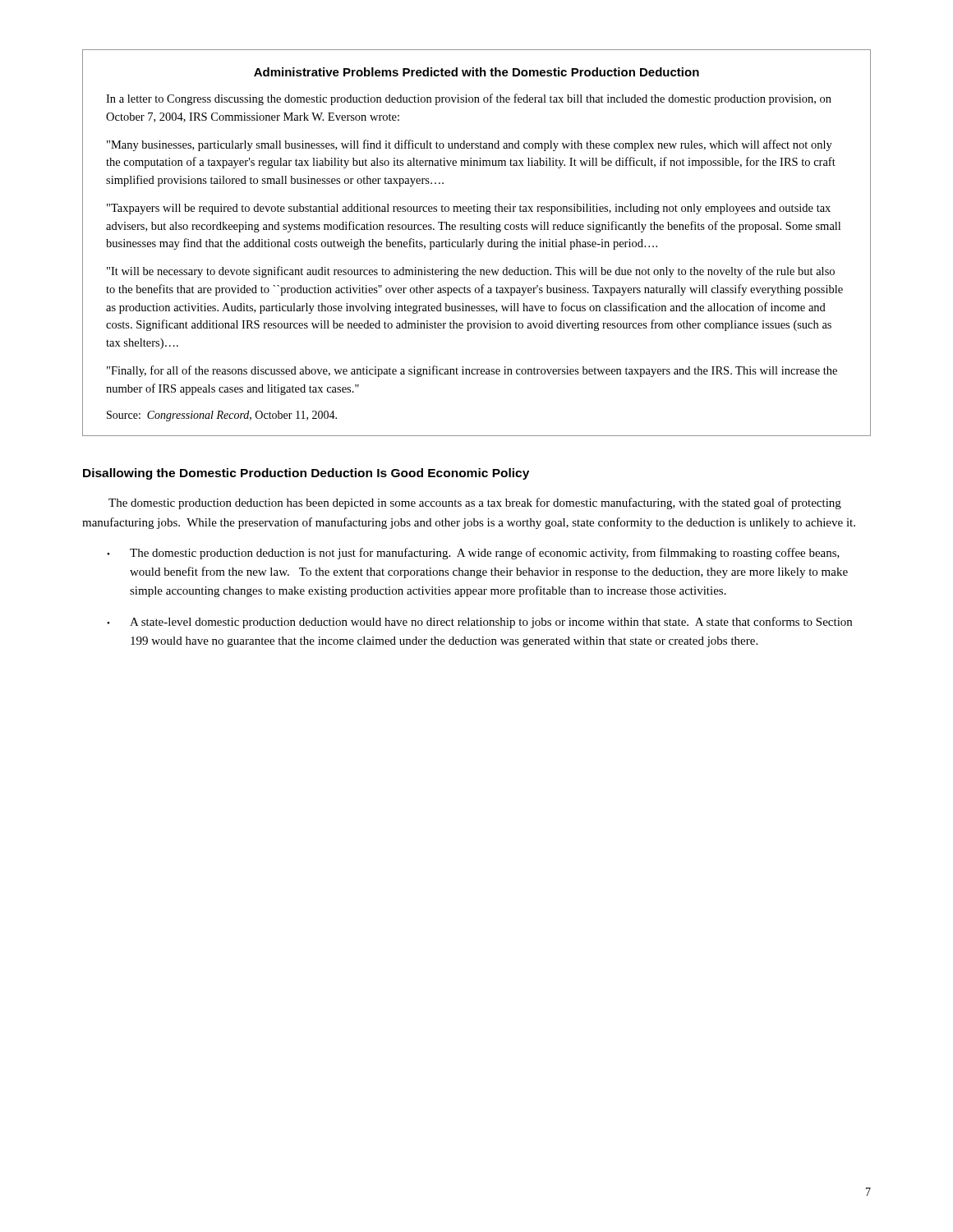Click on the list item containing "• The domestic production deduction is"
Viewport: 953px width, 1232px height.
coord(489,572)
